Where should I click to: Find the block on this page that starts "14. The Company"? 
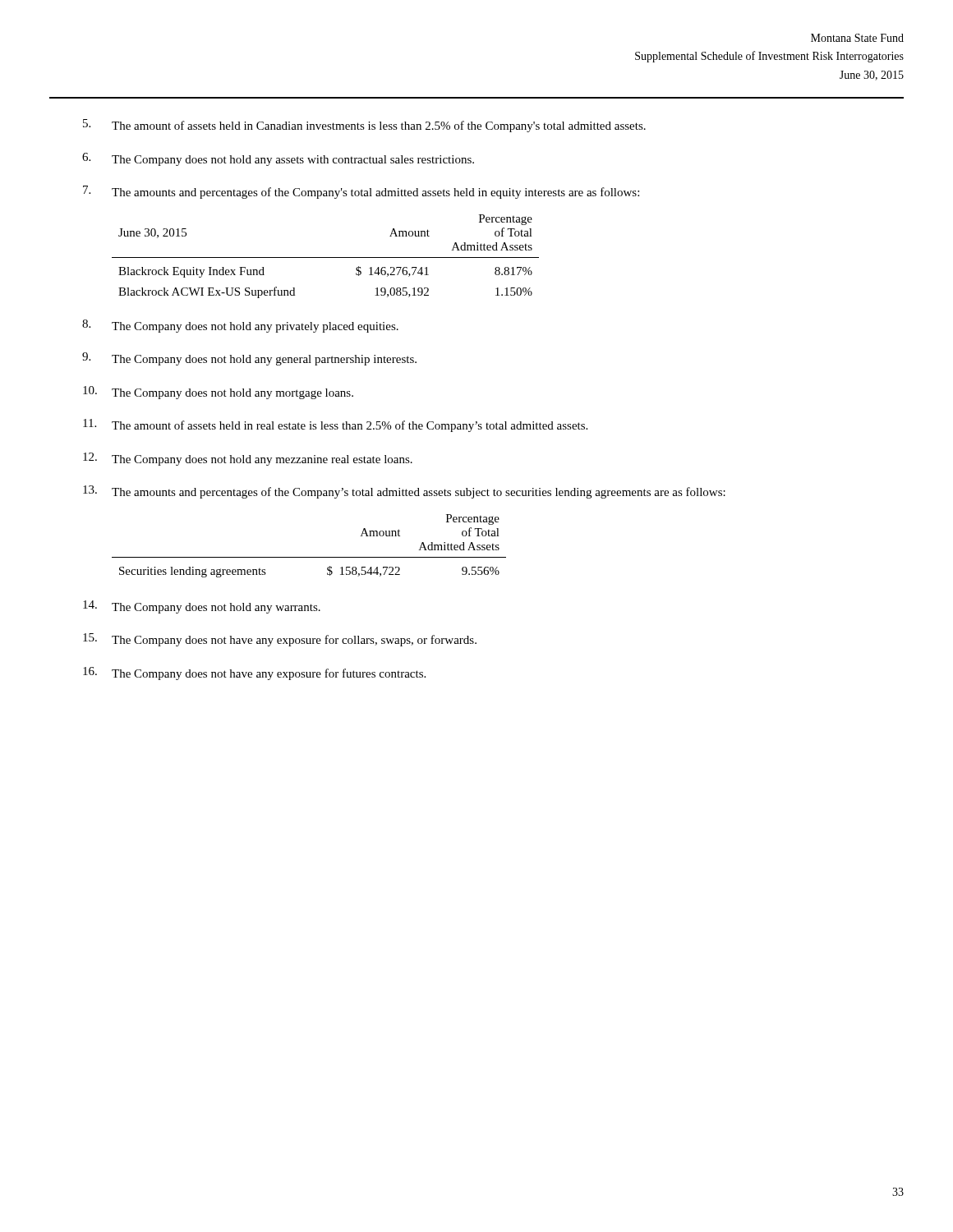(202, 607)
